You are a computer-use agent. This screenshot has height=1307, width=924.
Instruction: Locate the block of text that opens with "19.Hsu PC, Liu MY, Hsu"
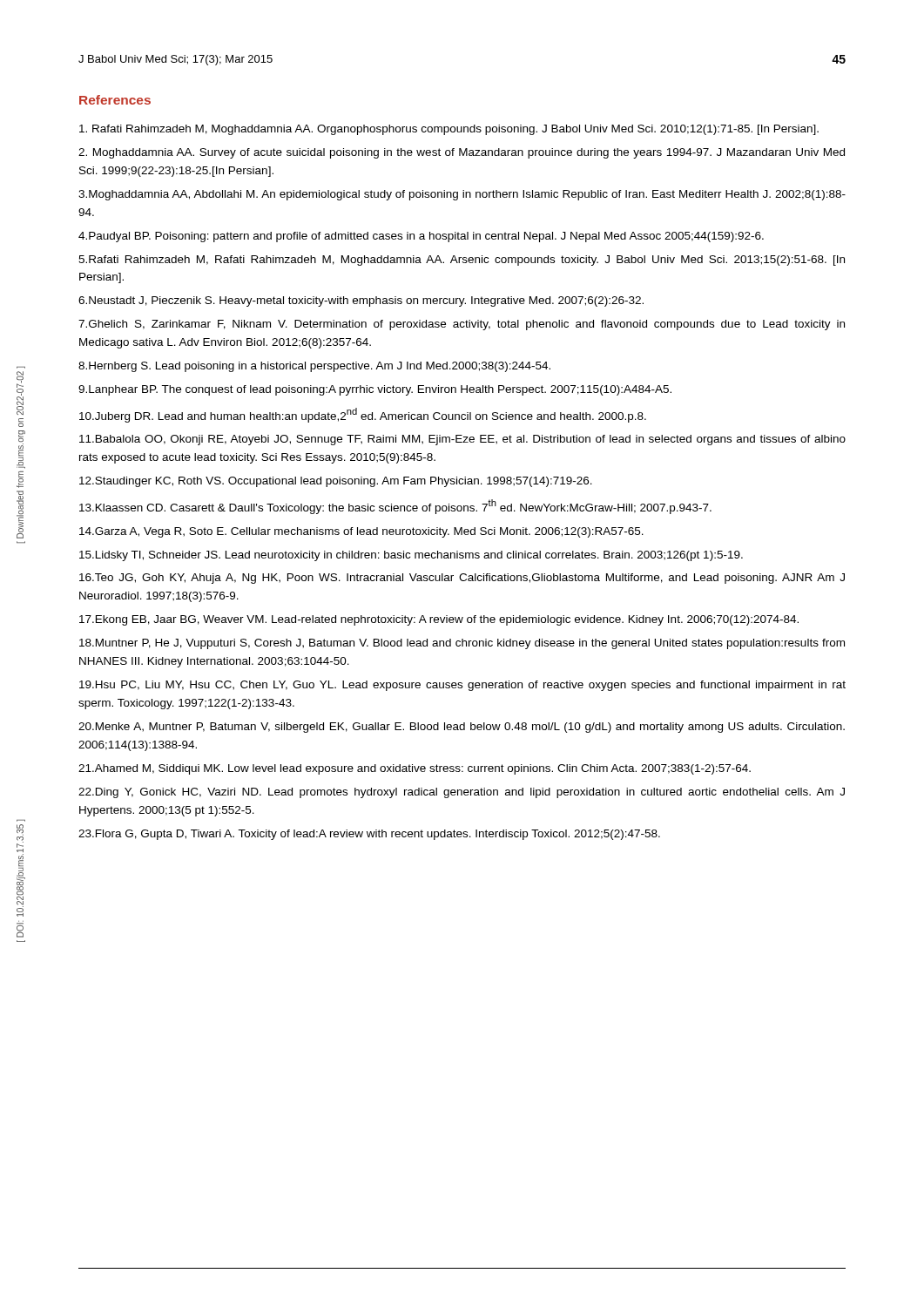(x=462, y=694)
